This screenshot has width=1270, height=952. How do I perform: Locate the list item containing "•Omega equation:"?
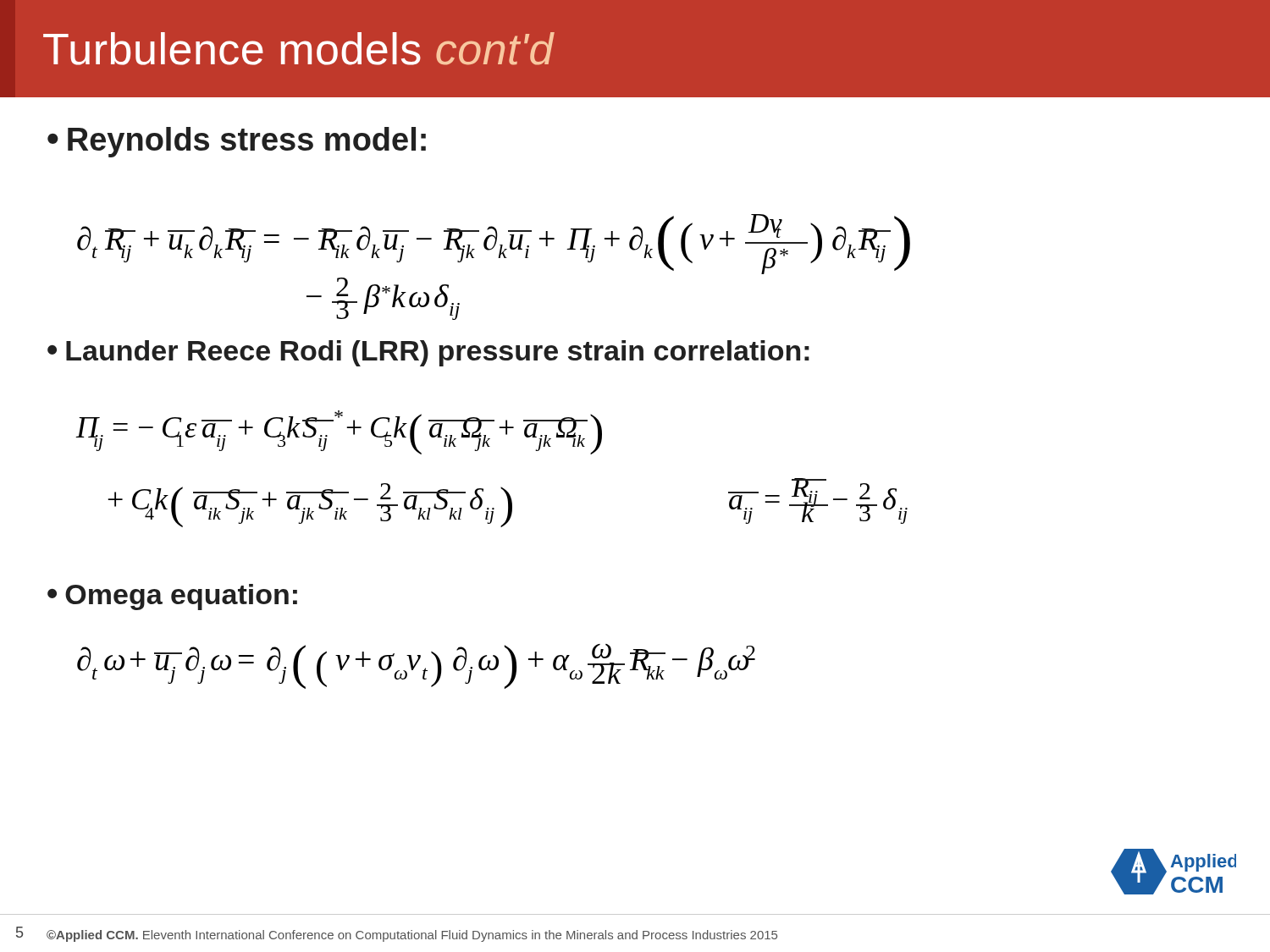coord(173,593)
